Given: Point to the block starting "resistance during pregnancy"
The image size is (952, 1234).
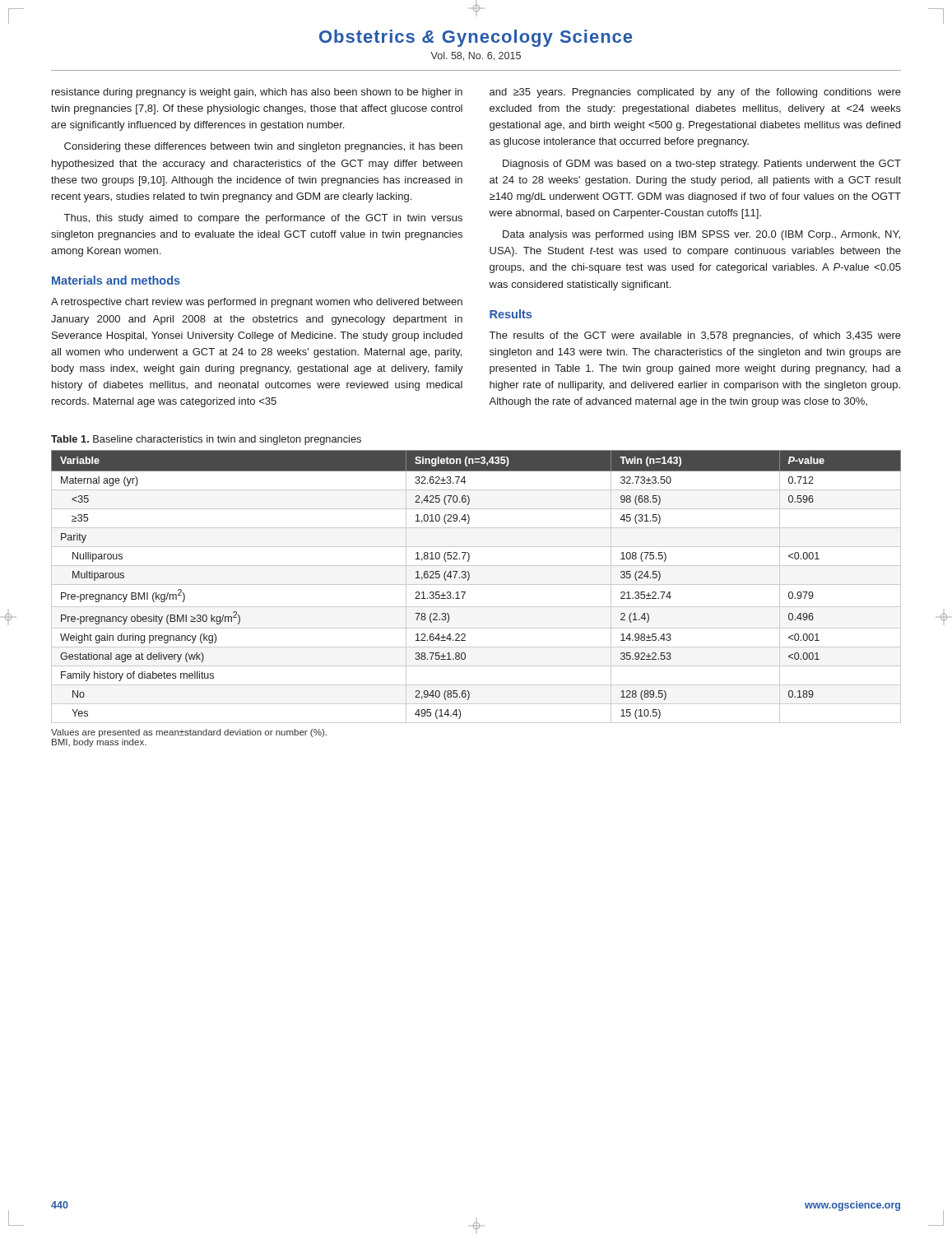Looking at the screenshot, I should (257, 172).
